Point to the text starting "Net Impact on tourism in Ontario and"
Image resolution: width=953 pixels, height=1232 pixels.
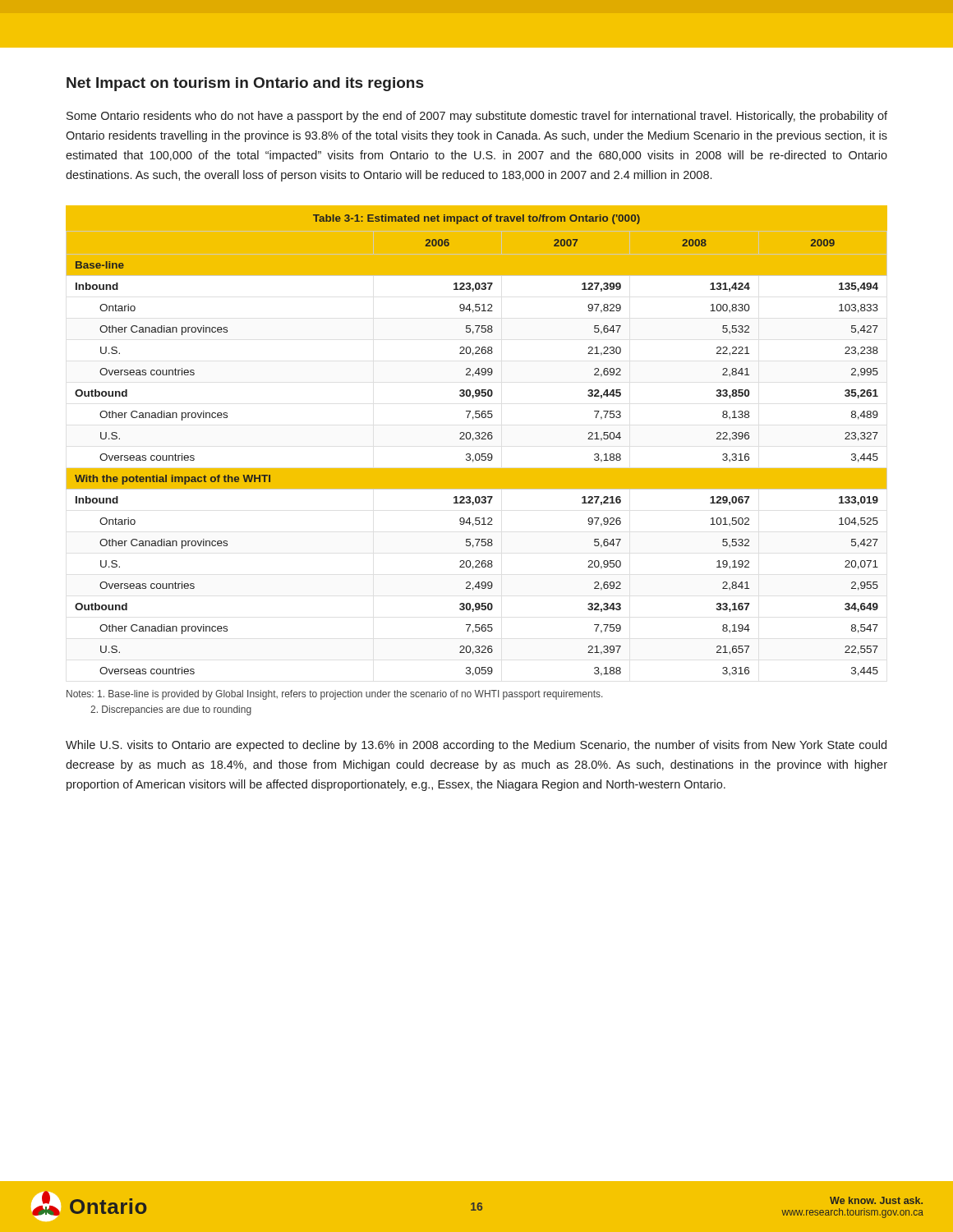[x=245, y=83]
